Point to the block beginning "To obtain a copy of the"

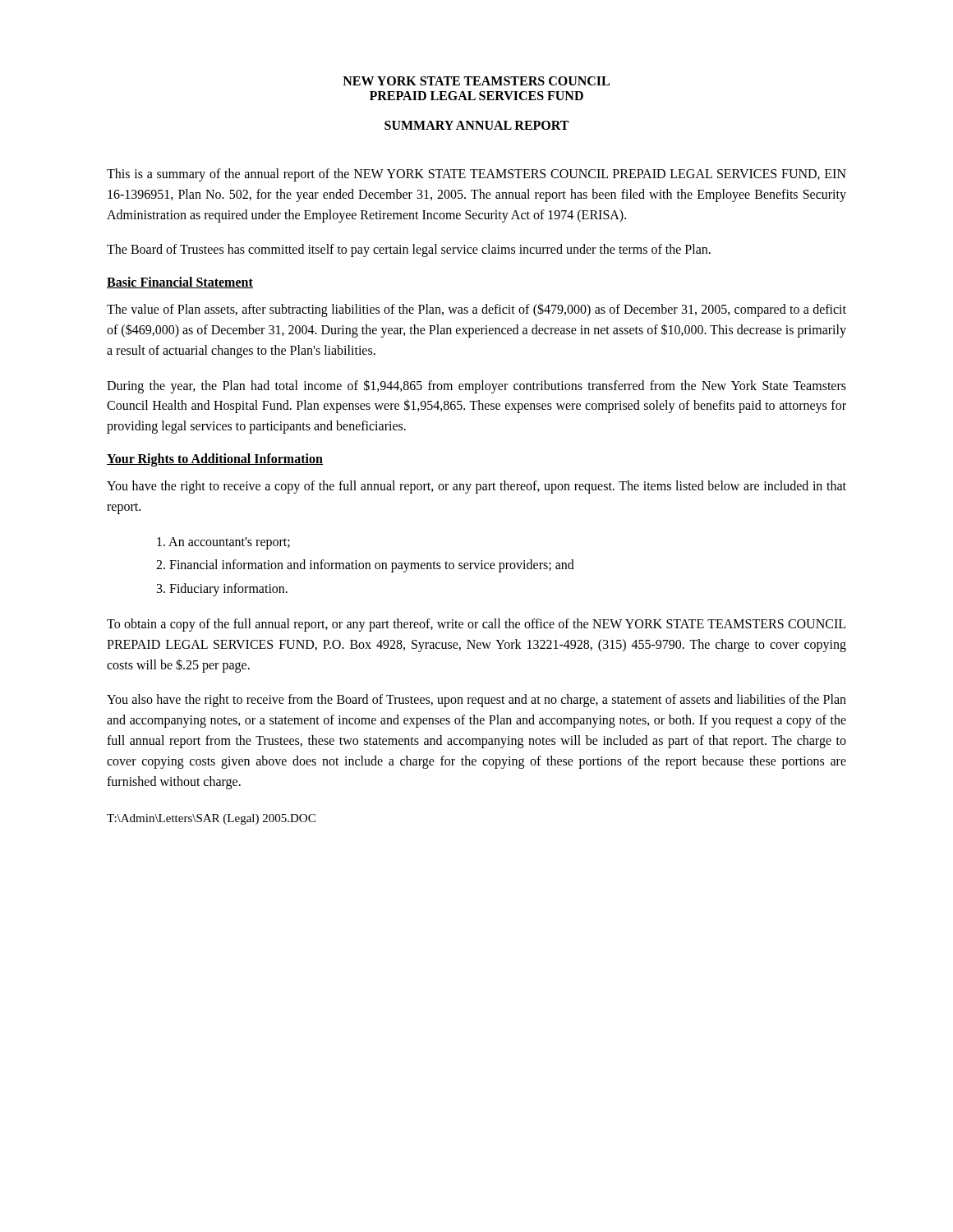[476, 645]
